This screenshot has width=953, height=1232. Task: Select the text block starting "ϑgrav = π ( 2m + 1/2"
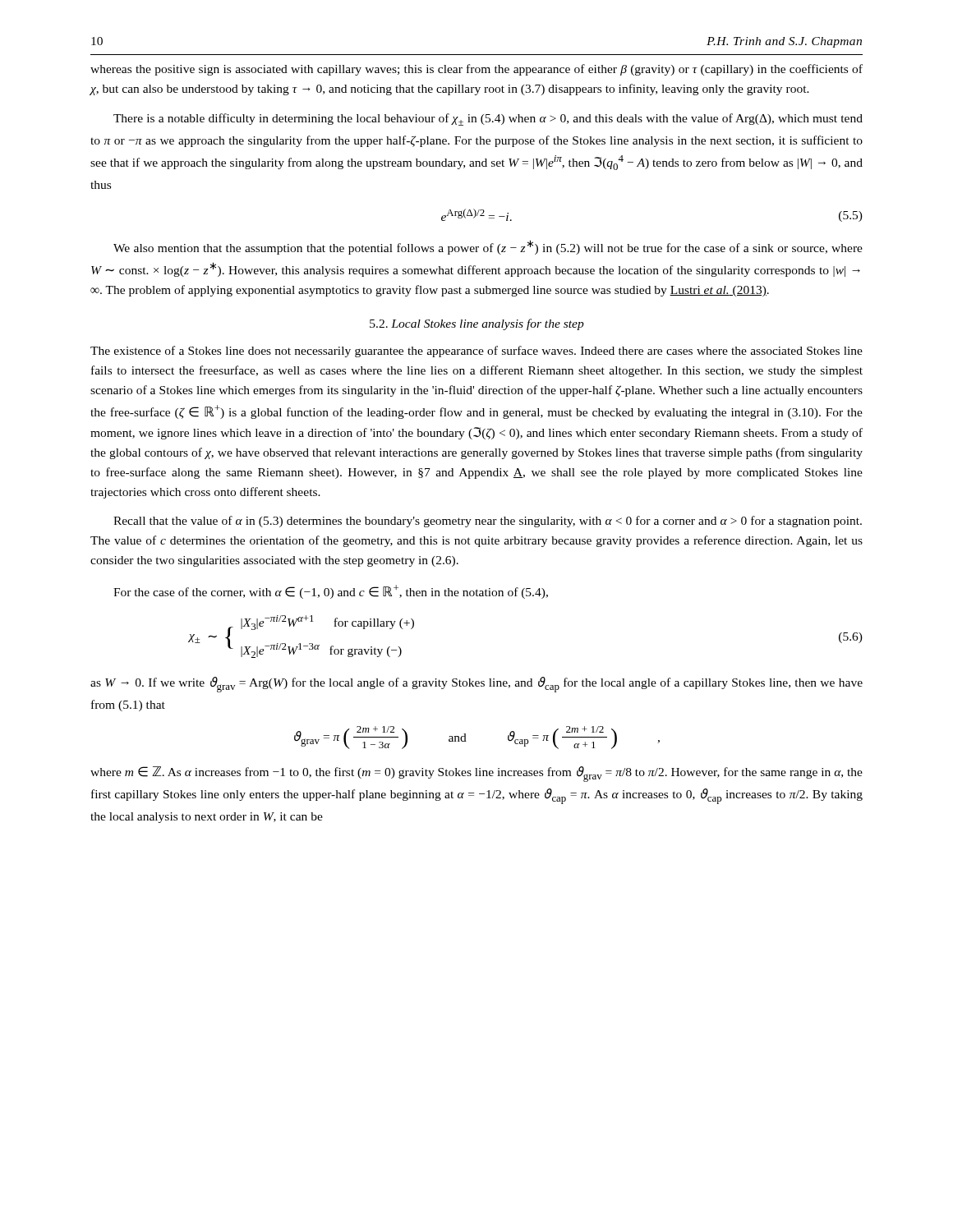(476, 737)
